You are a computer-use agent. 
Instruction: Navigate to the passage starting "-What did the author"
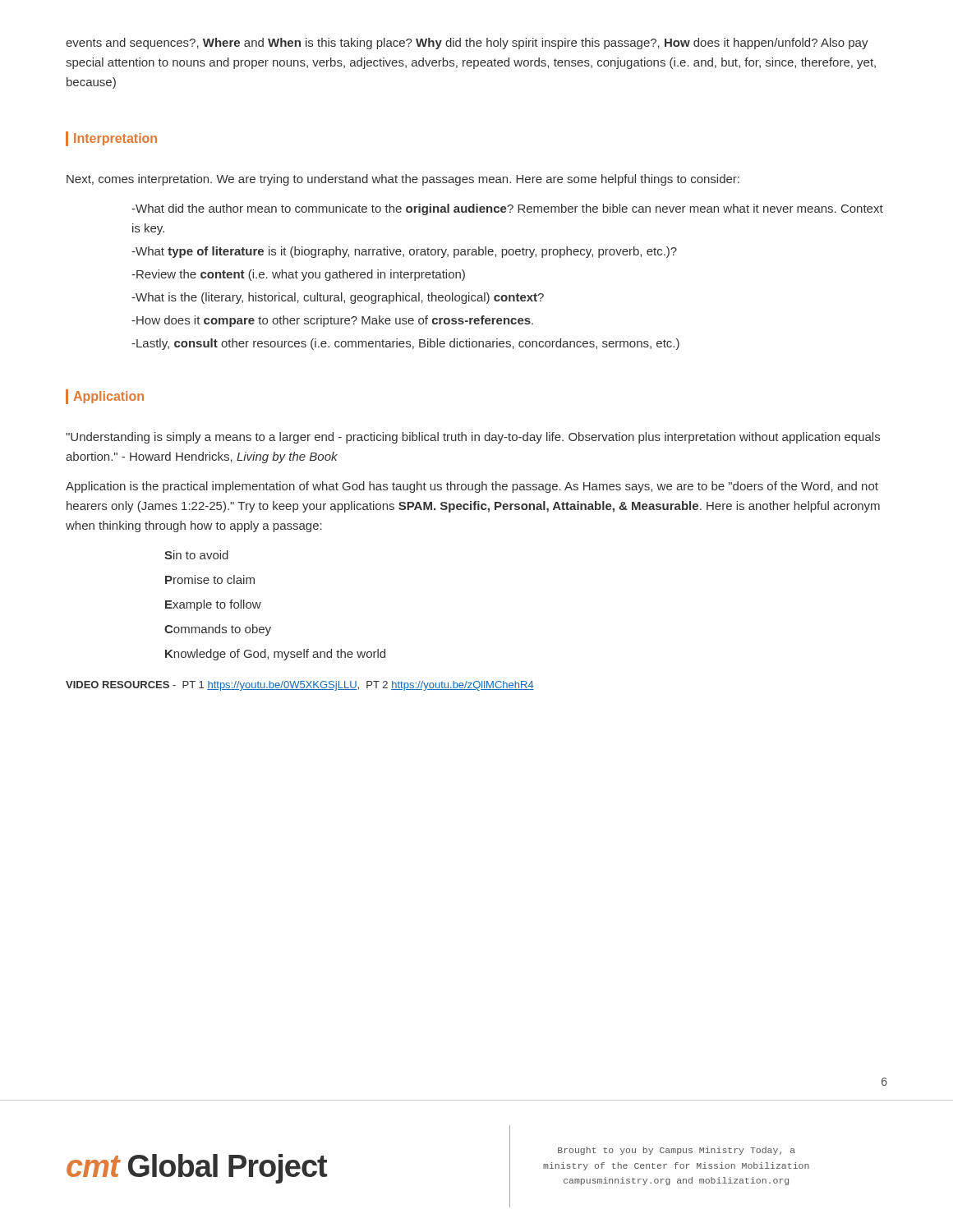coord(507,218)
